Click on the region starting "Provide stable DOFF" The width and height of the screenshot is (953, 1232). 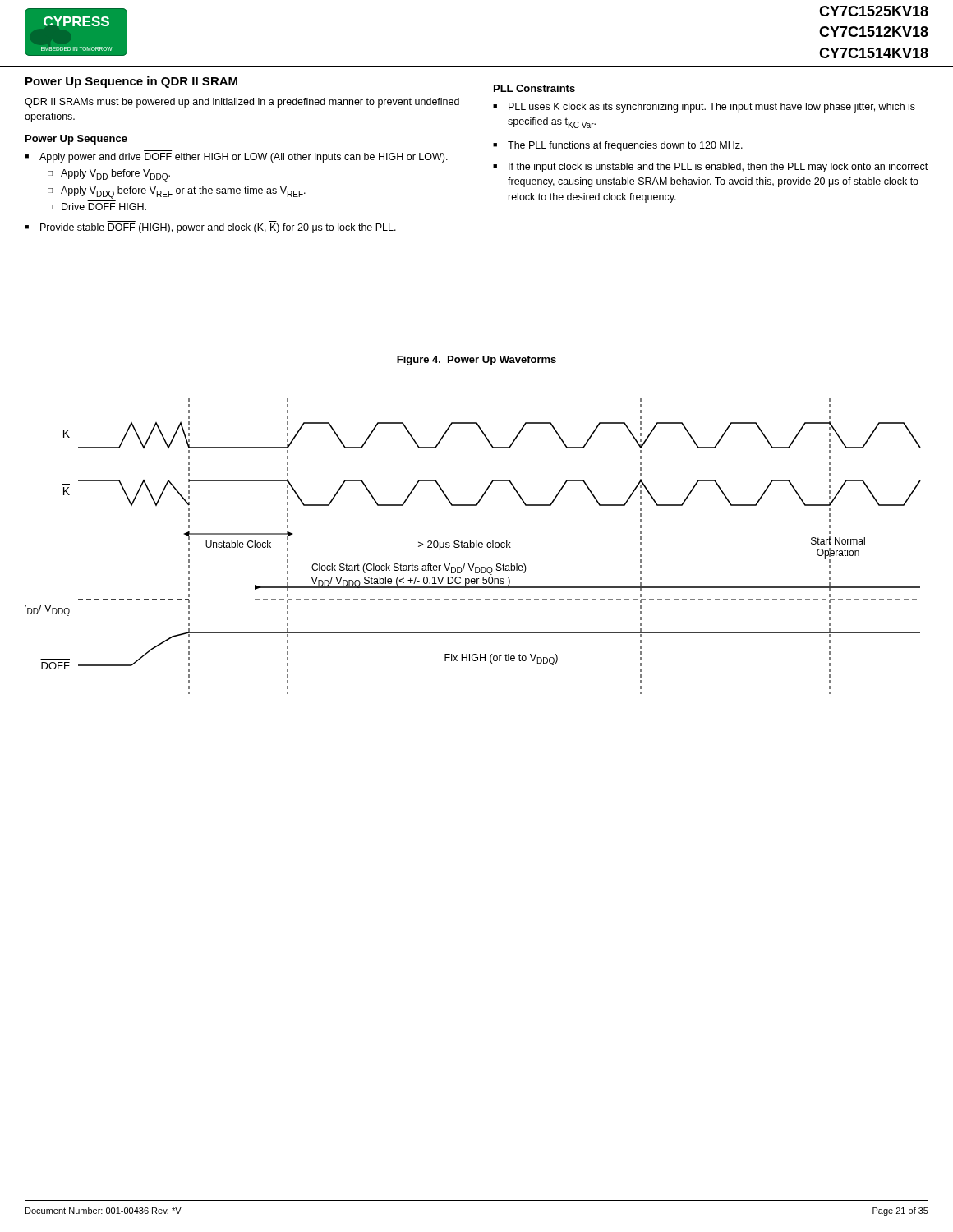pos(218,228)
